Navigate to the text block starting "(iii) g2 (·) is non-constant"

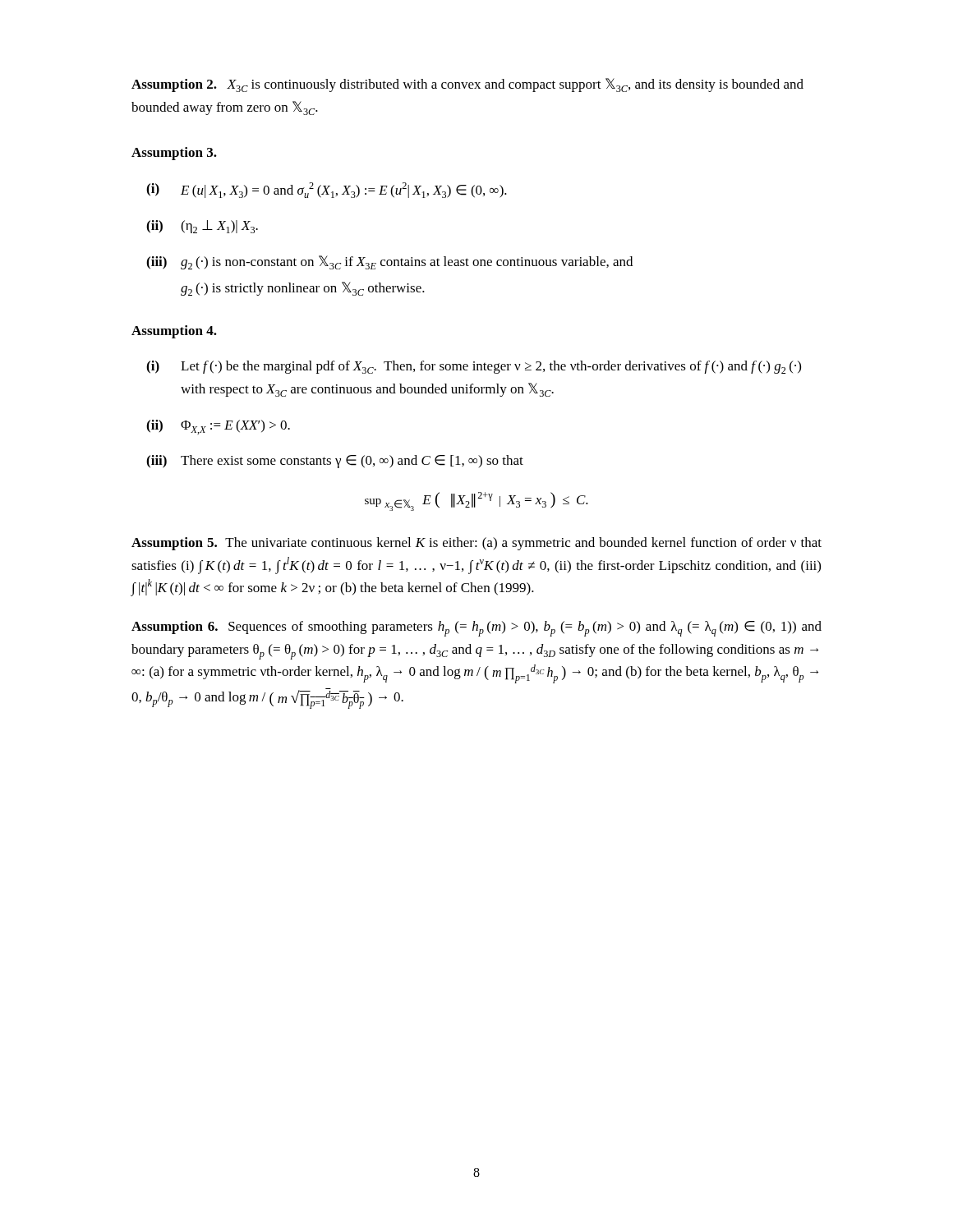point(484,276)
